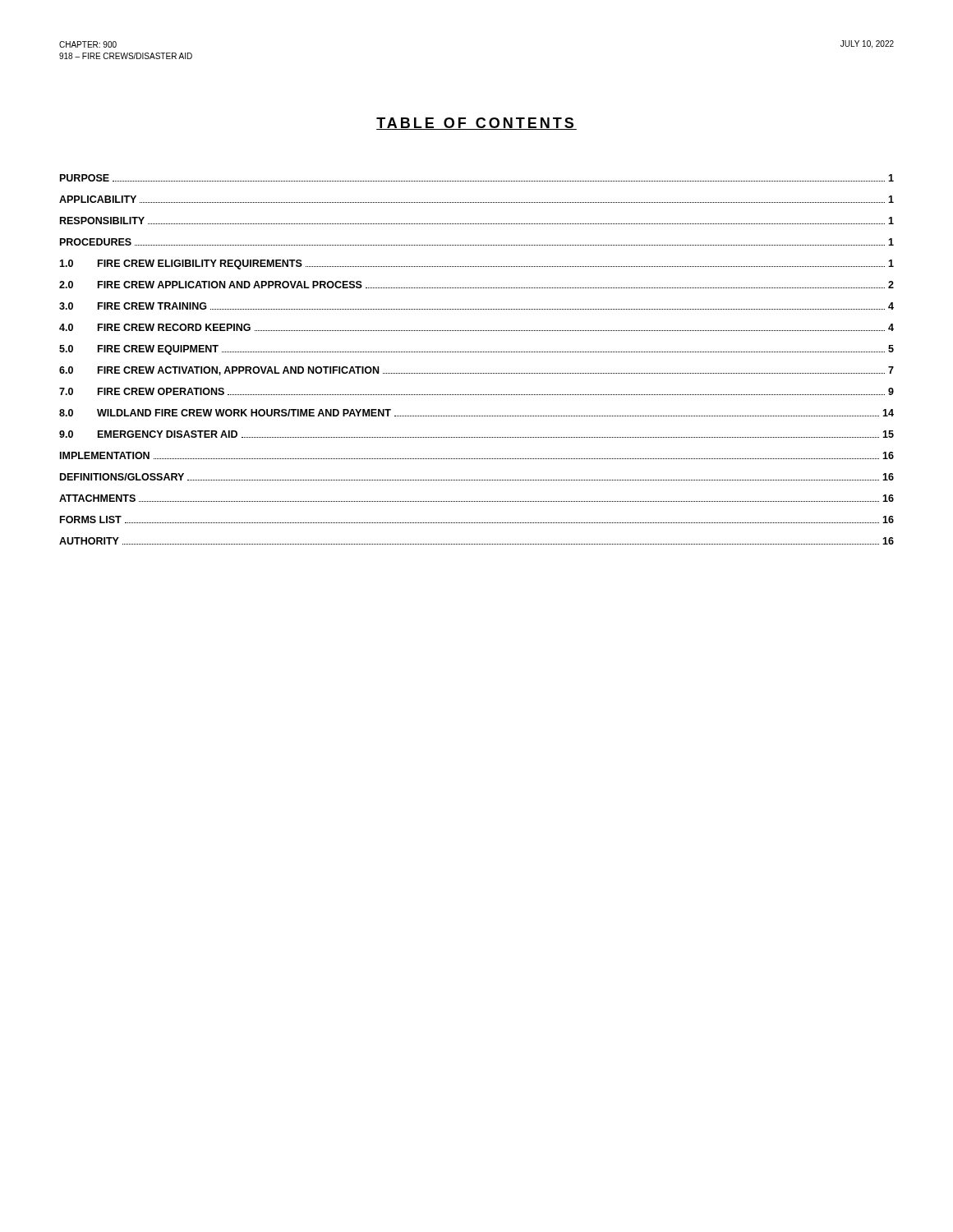Click where it says "IMPLEMENTATION 16"
The height and width of the screenshot is (1232, 953).
(x=476, y=456)
